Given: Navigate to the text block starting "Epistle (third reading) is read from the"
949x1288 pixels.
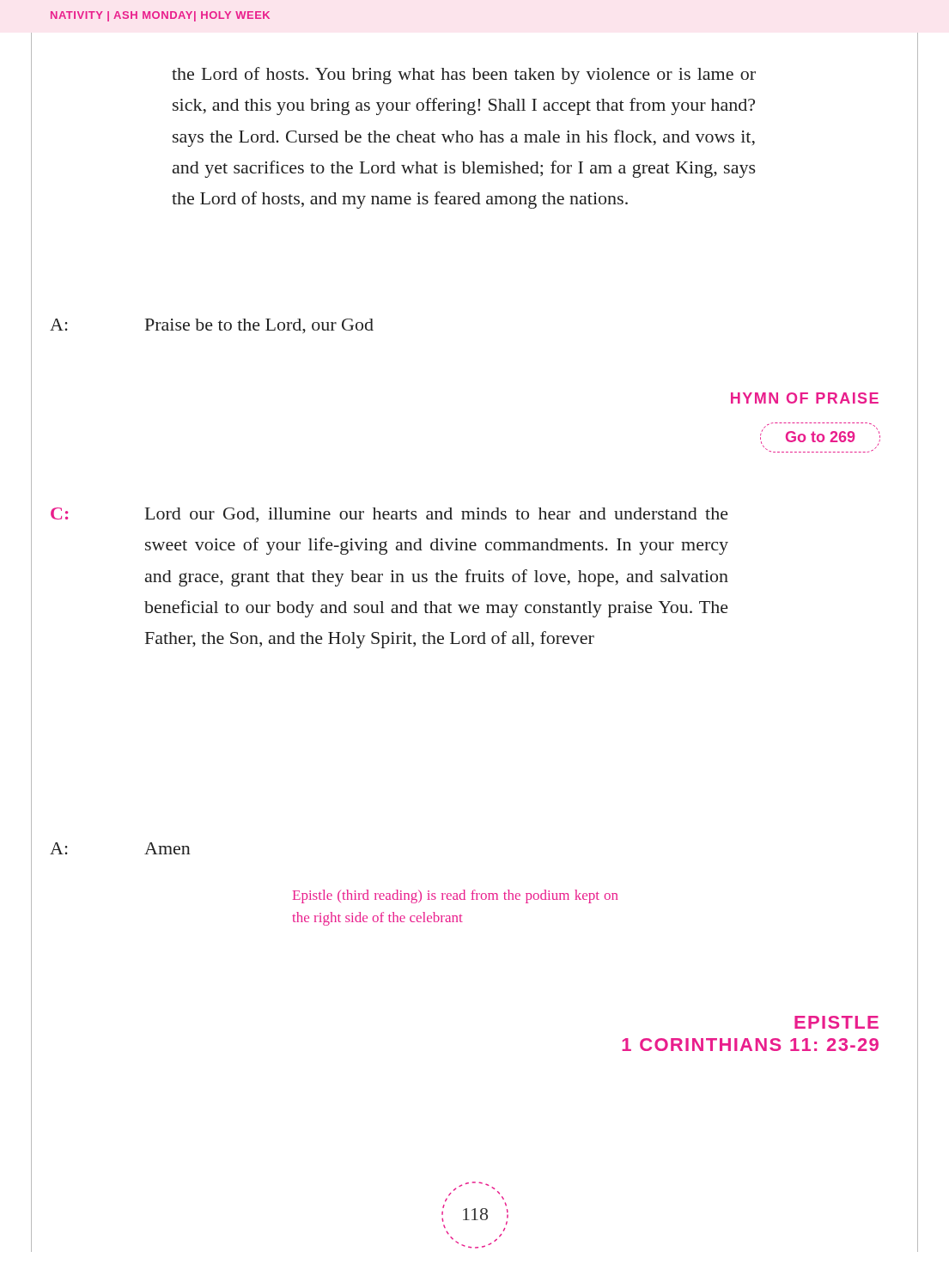Looking at the screenshot, I should pyautogui.click(x=455, y=906).
